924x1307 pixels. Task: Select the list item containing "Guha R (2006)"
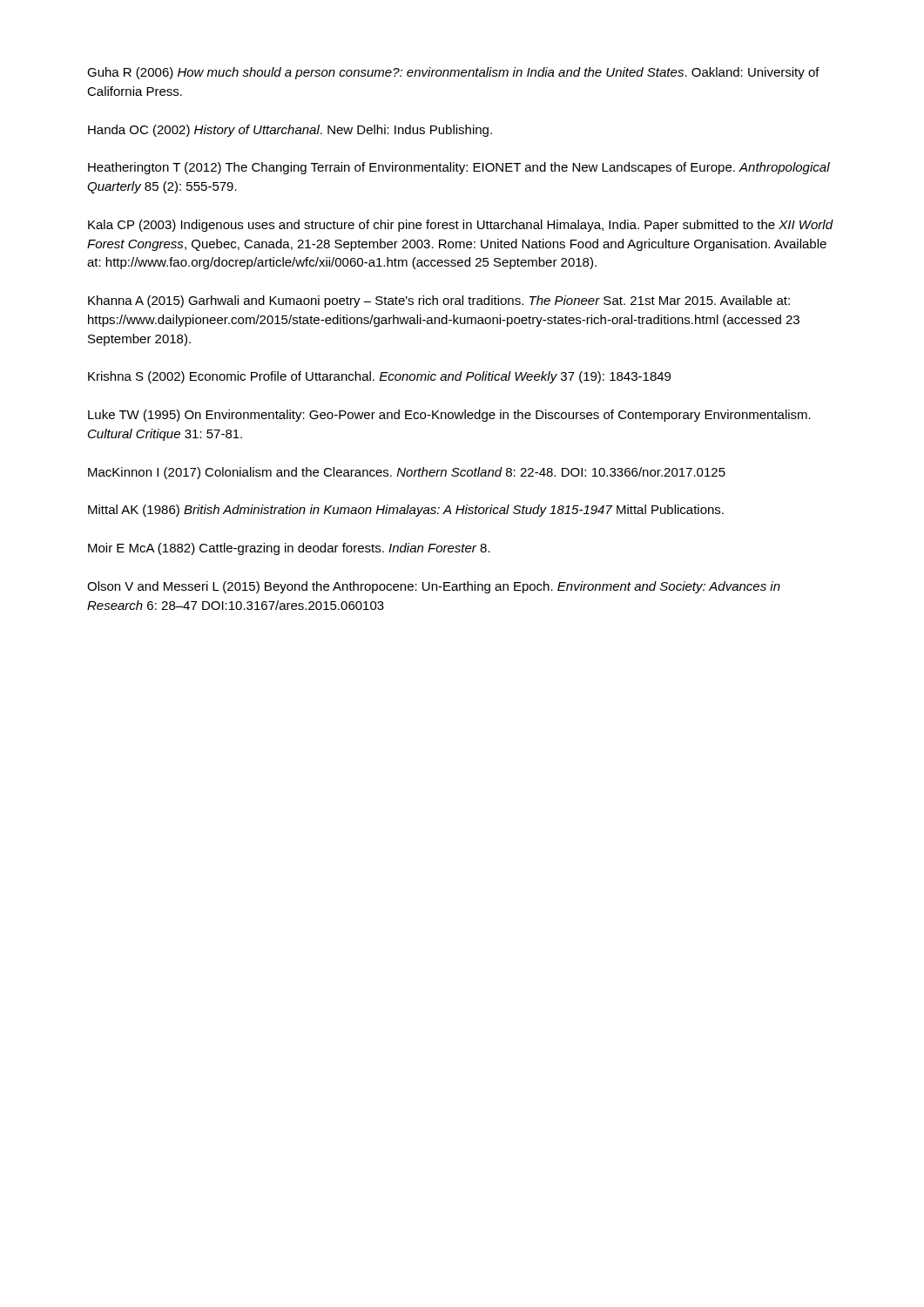tap(453, 81)
